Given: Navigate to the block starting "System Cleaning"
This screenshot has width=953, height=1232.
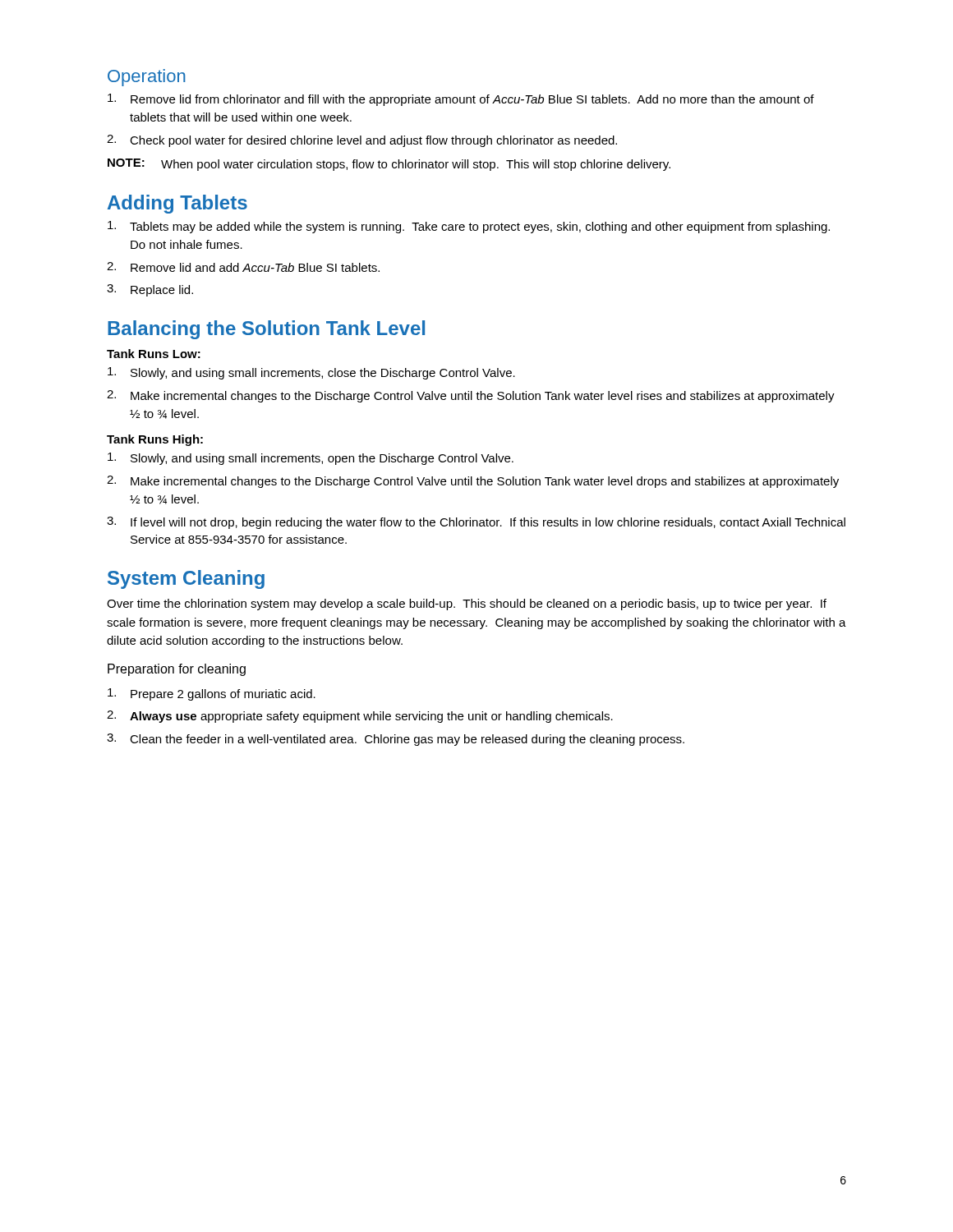Looking at the screenshot, I should tap(186, 578).
